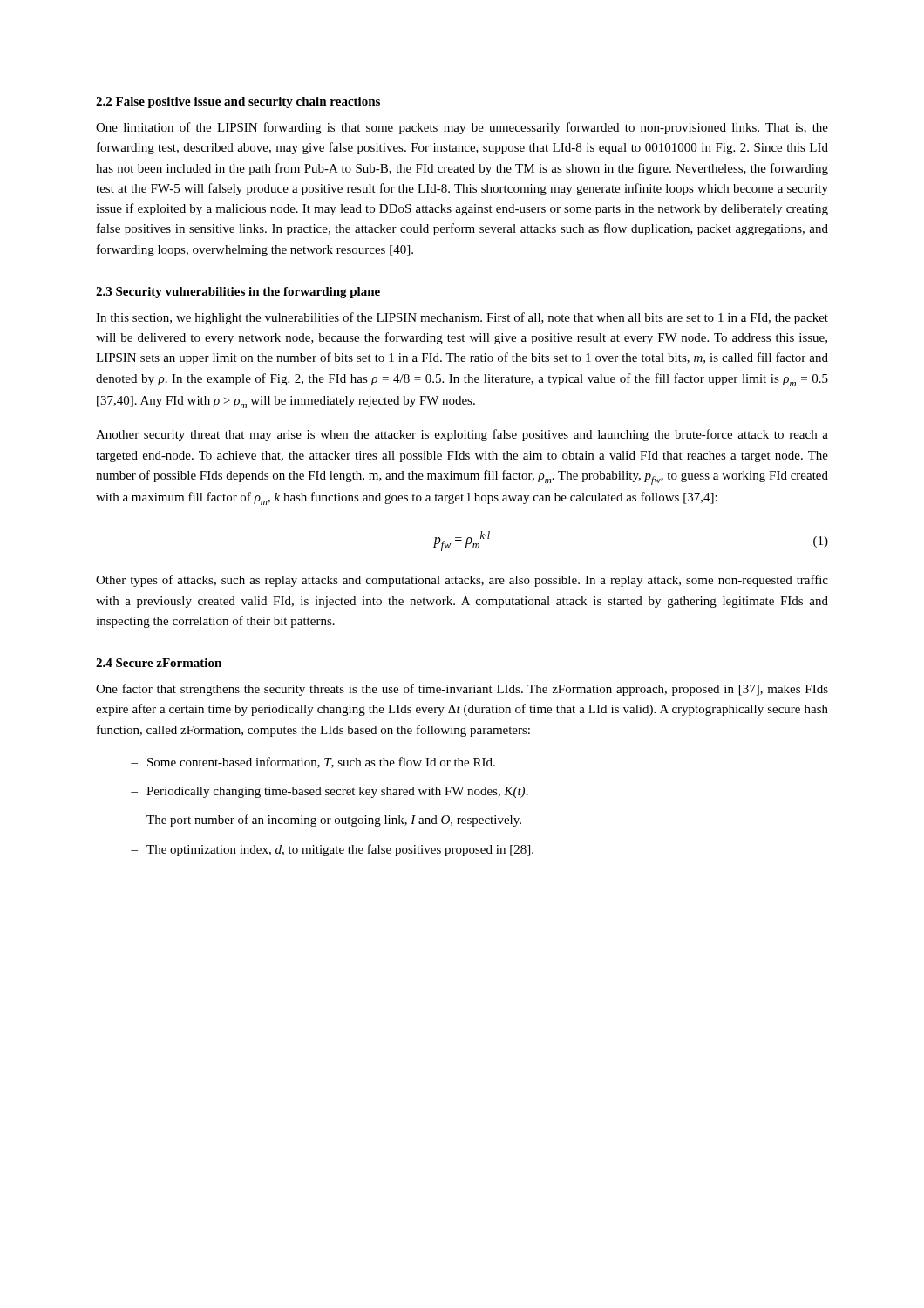
Task: Select the text block that reads "Another security threat that may arise"
Action: (x=462, y=467)
